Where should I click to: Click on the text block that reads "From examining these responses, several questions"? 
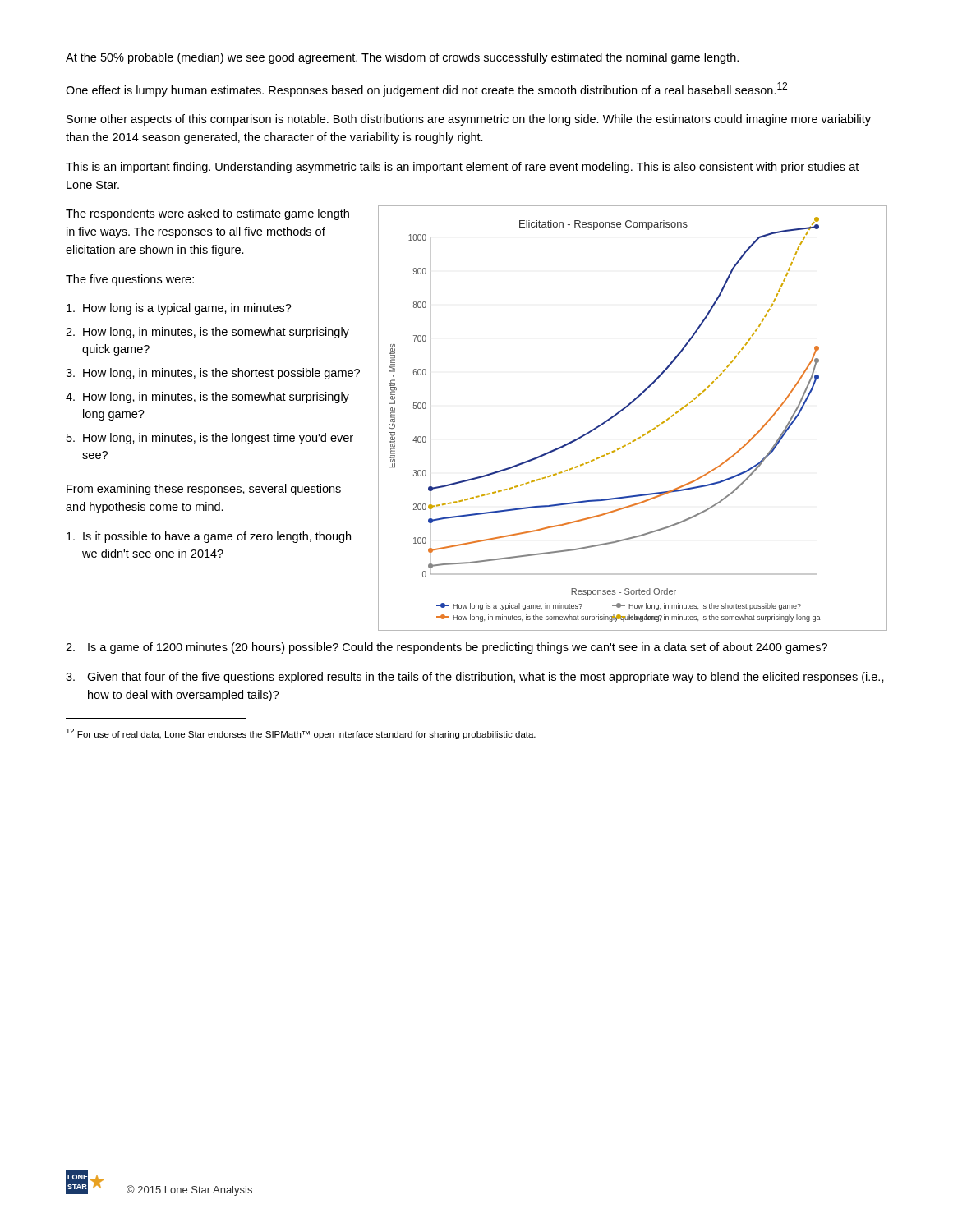pyautogui.click(x=214, y=499)
